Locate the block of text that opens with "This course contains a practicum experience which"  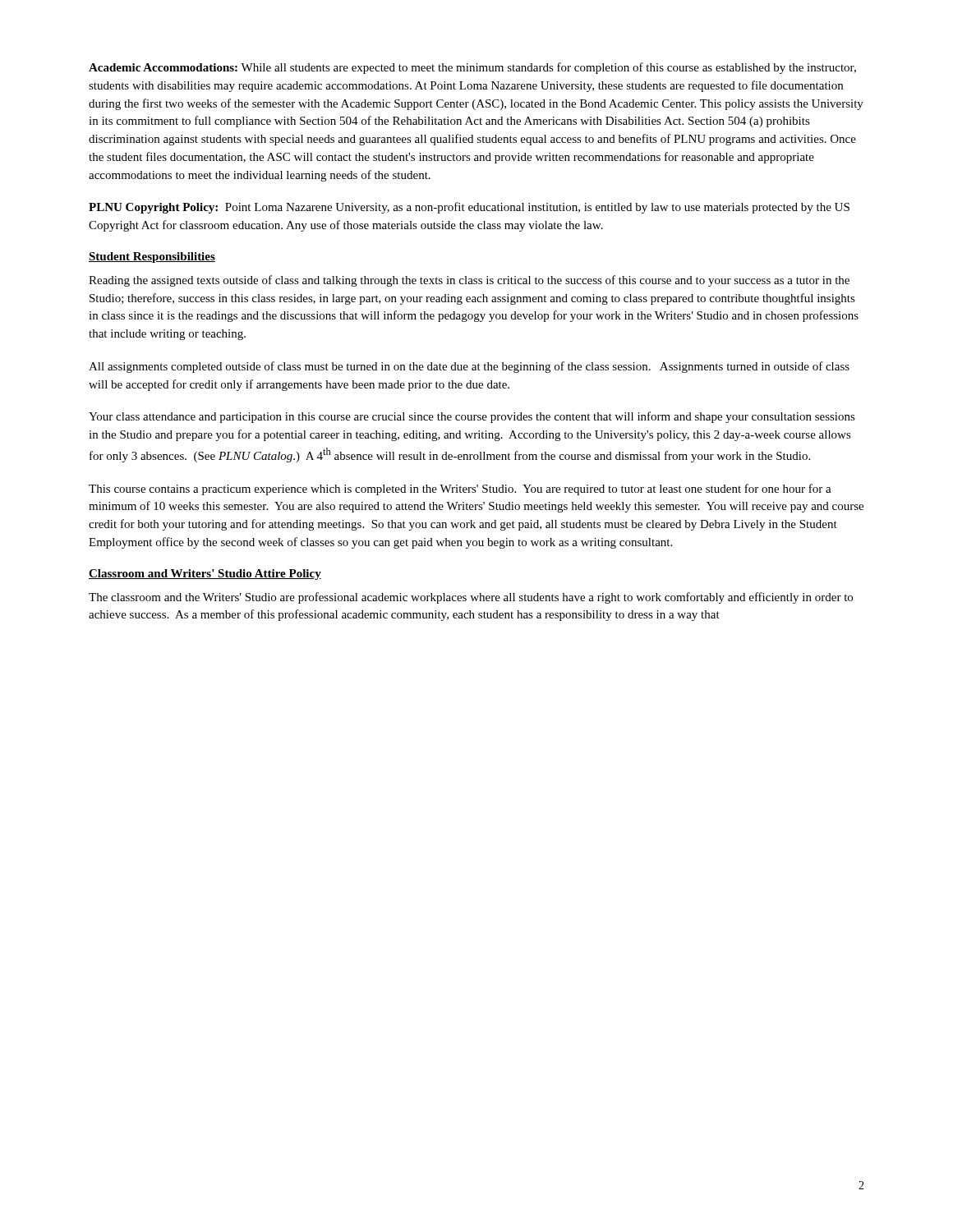[x=476, y=516]
